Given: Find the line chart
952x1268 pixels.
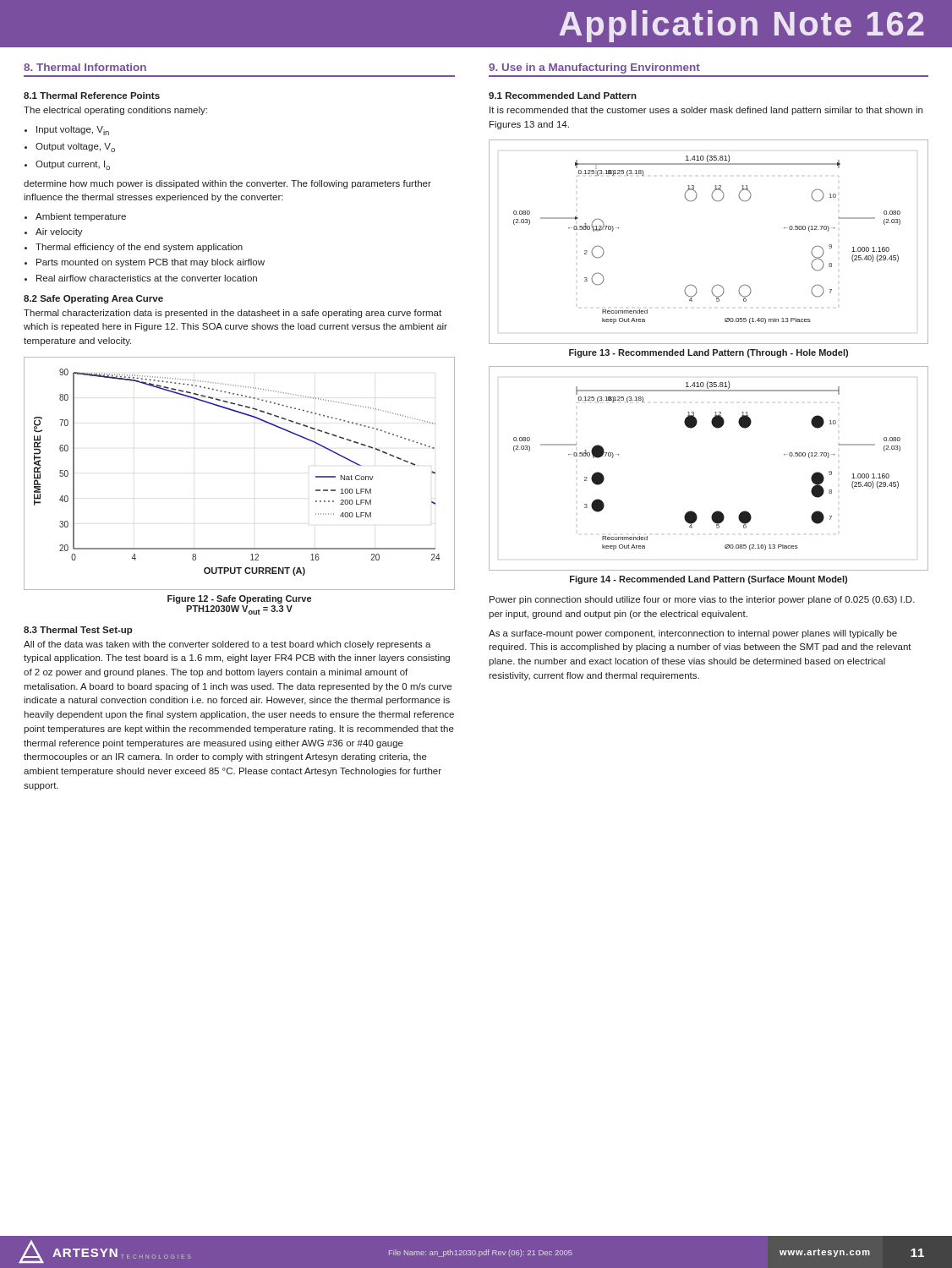Looking at the screenshot, I should pos(239,473).
